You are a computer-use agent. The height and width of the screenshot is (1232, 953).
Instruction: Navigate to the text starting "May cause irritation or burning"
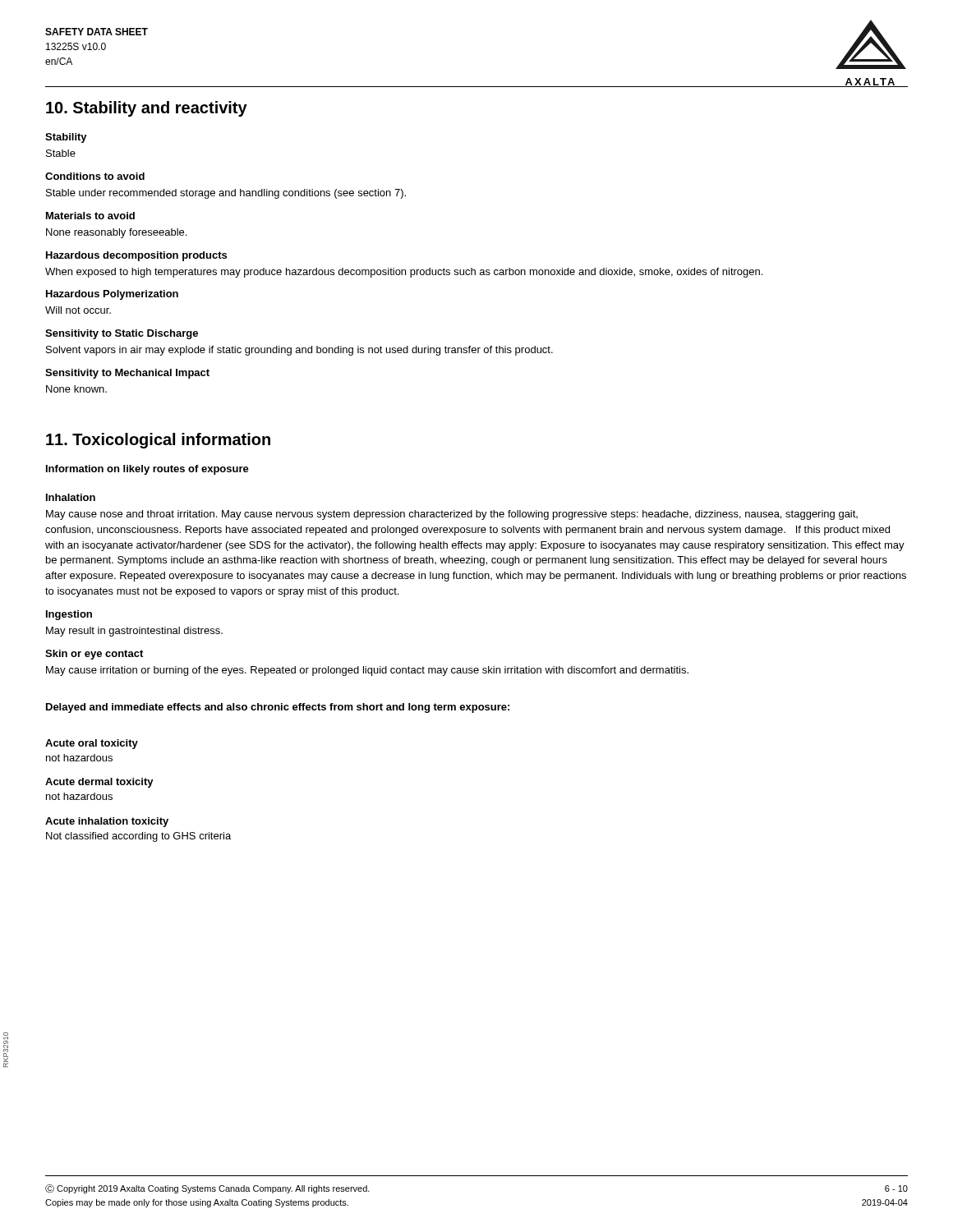476,670
